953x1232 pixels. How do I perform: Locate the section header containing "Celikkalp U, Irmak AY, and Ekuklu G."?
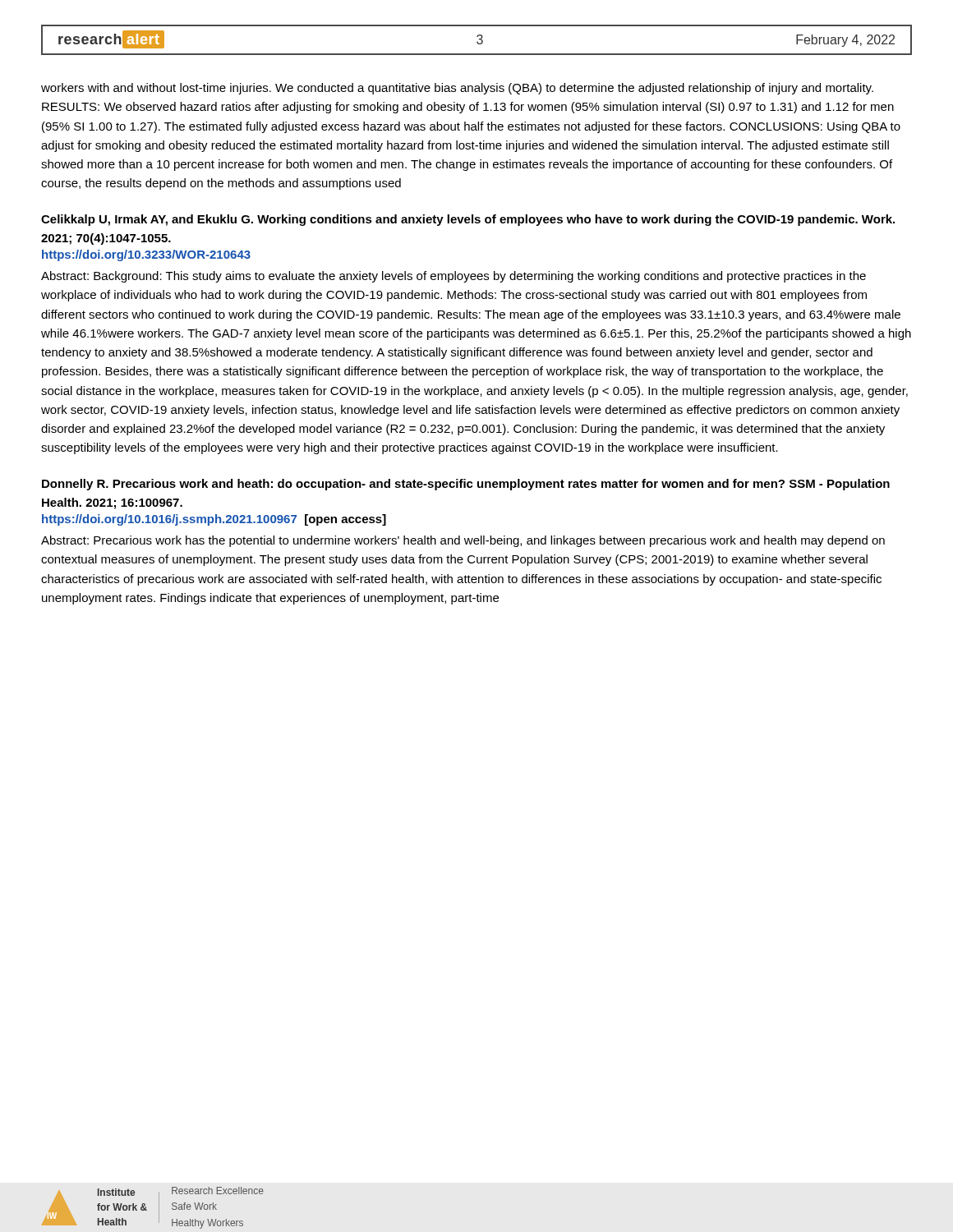468,220
